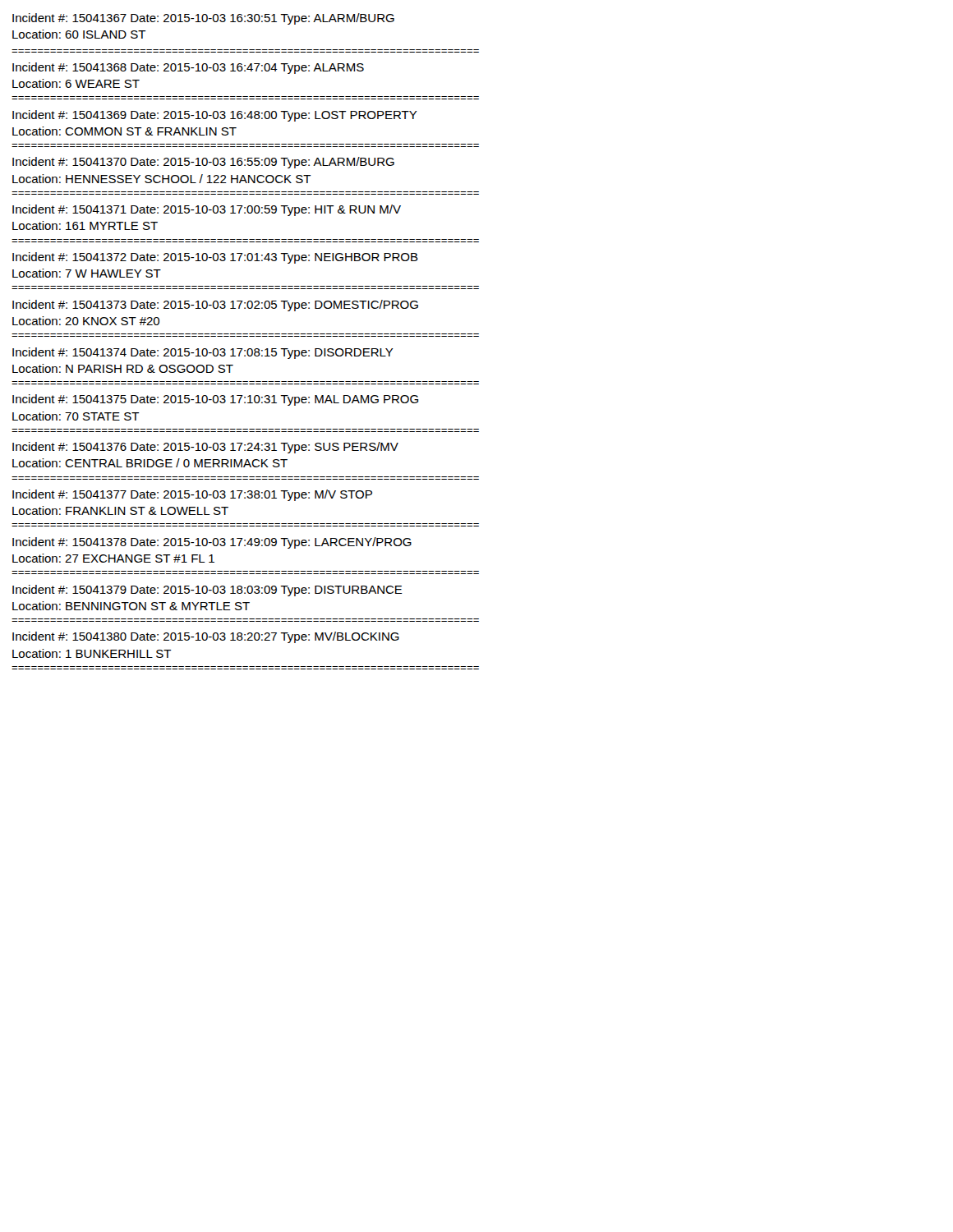This screenshot has height=1232, width=953.
Task: Select the list item that says "Incident #: 15041372 Date: 2015-10-03"
Action: click(215, 258)
